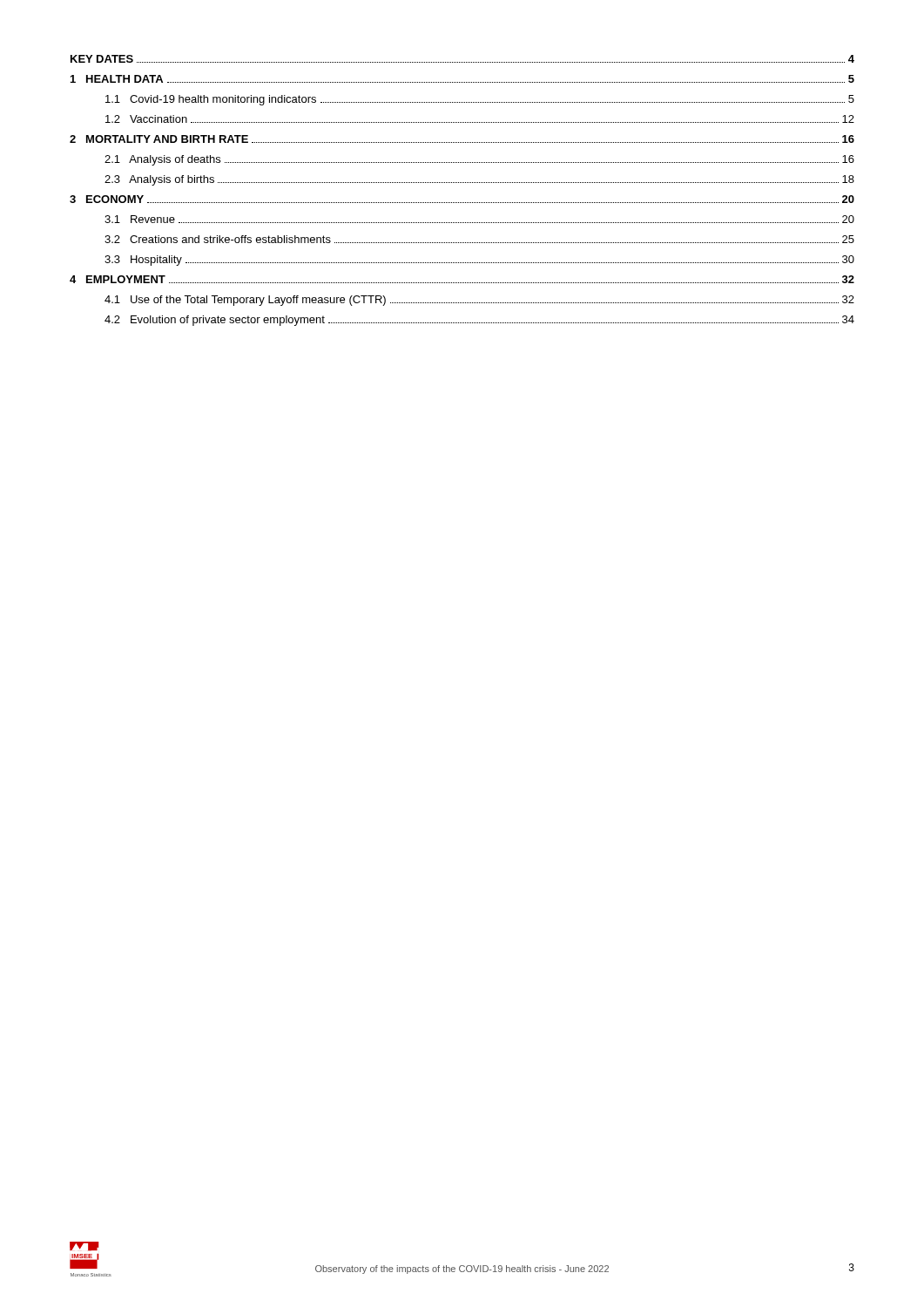Click on the text starting "3.2 Creations and strike-offs"

click(479, 239)
